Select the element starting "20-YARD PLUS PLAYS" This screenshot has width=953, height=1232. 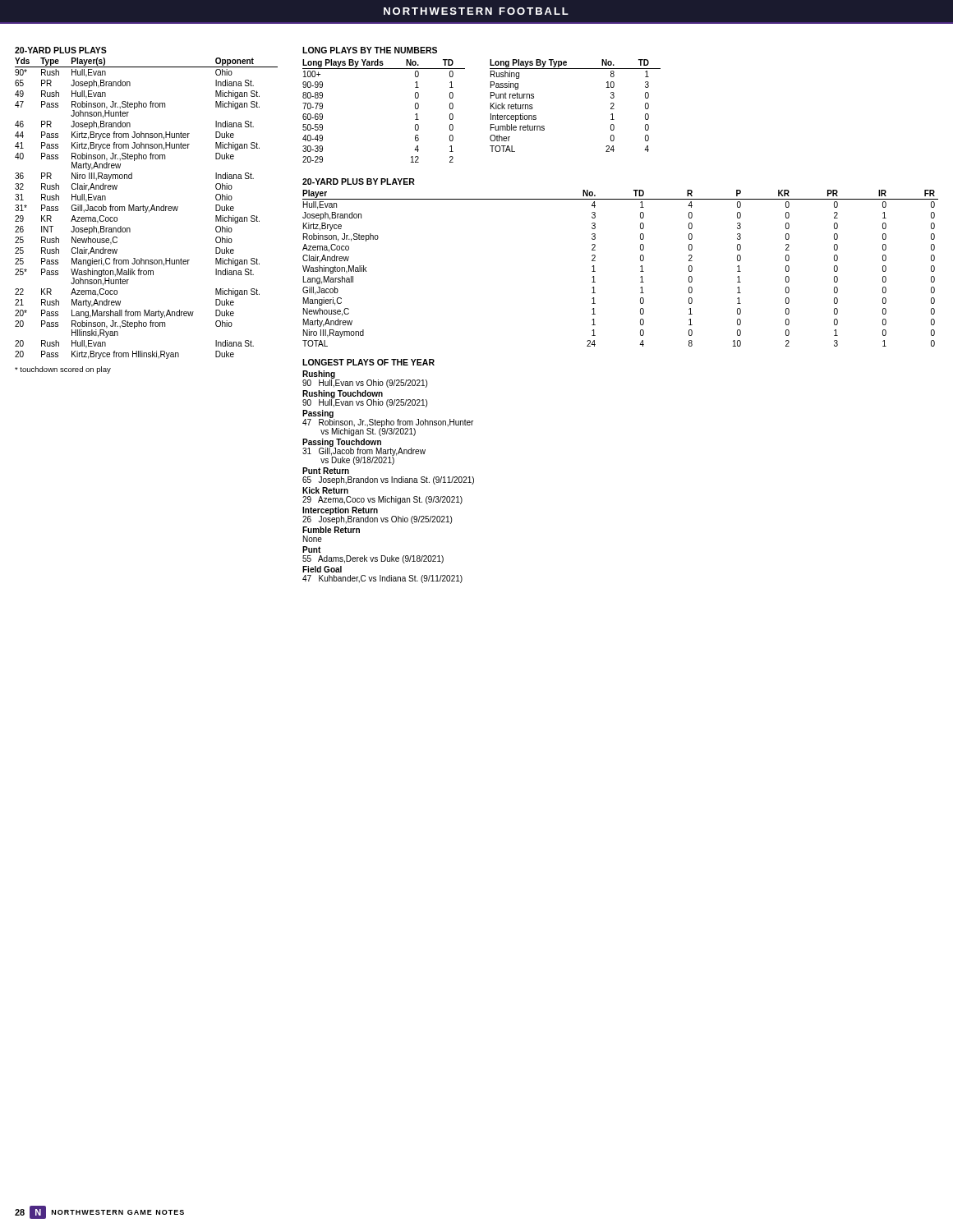pos(61,50)
